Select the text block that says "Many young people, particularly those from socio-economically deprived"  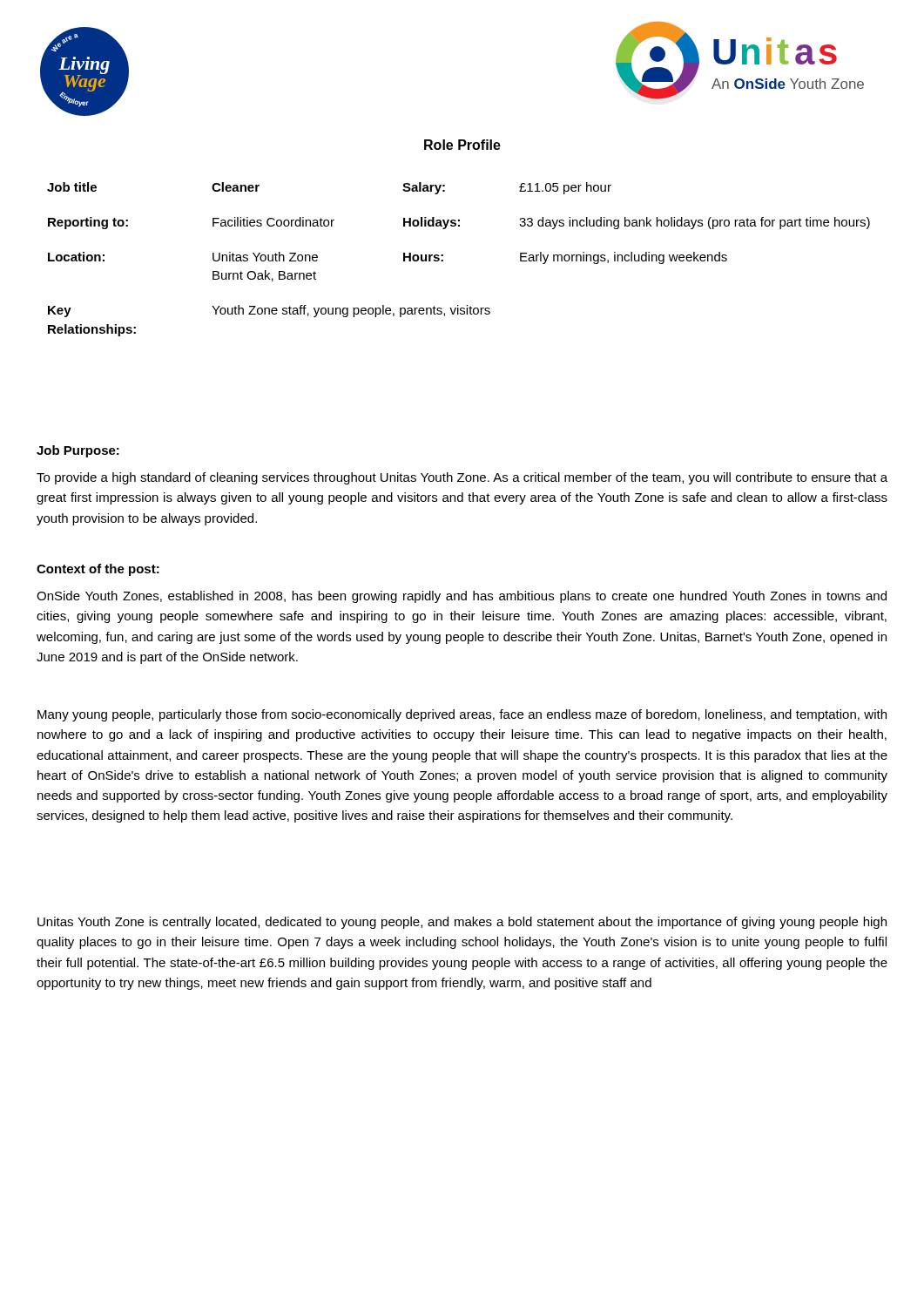coord(462,765)
